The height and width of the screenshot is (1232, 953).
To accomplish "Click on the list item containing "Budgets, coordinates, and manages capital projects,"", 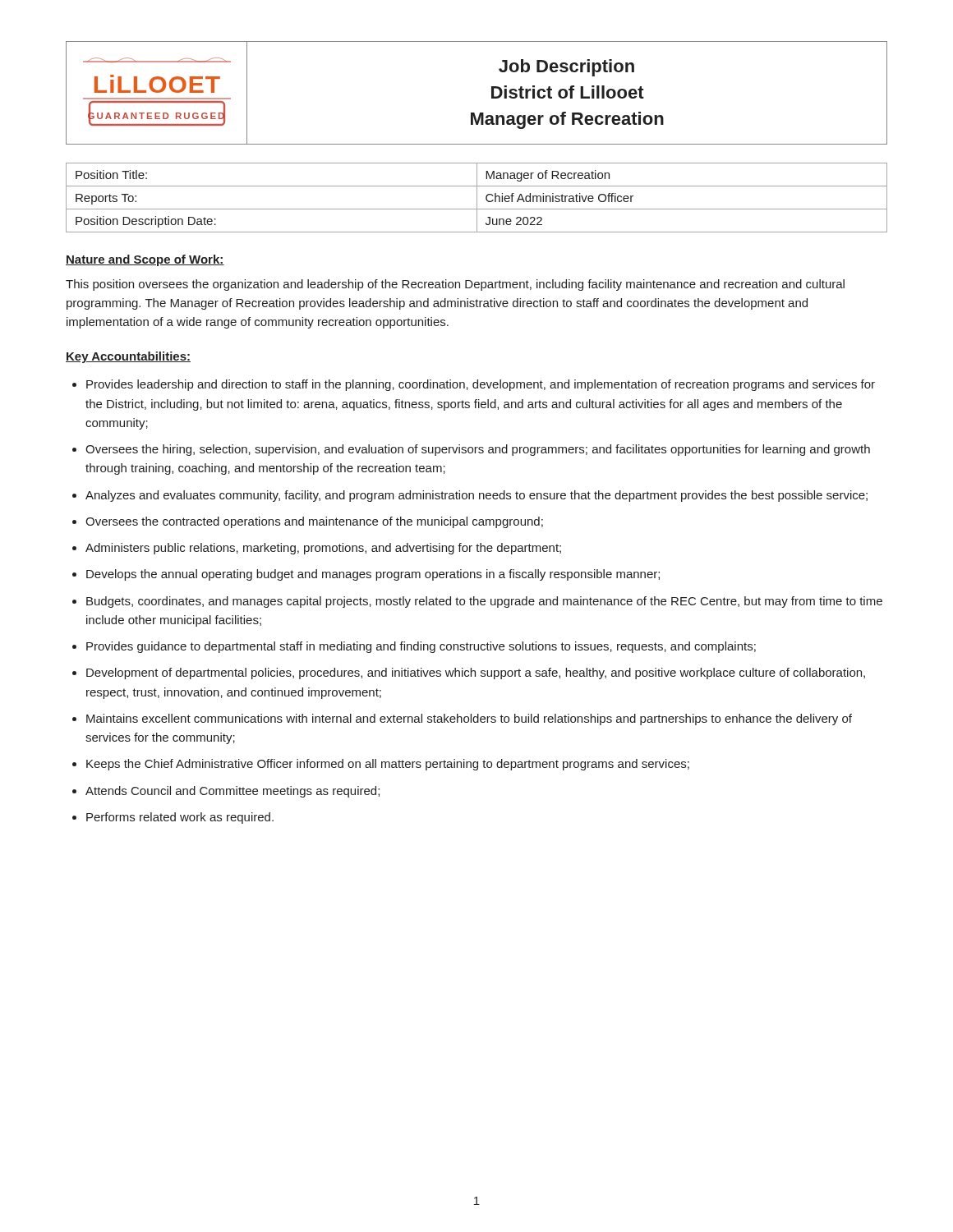I will point(484,610).
